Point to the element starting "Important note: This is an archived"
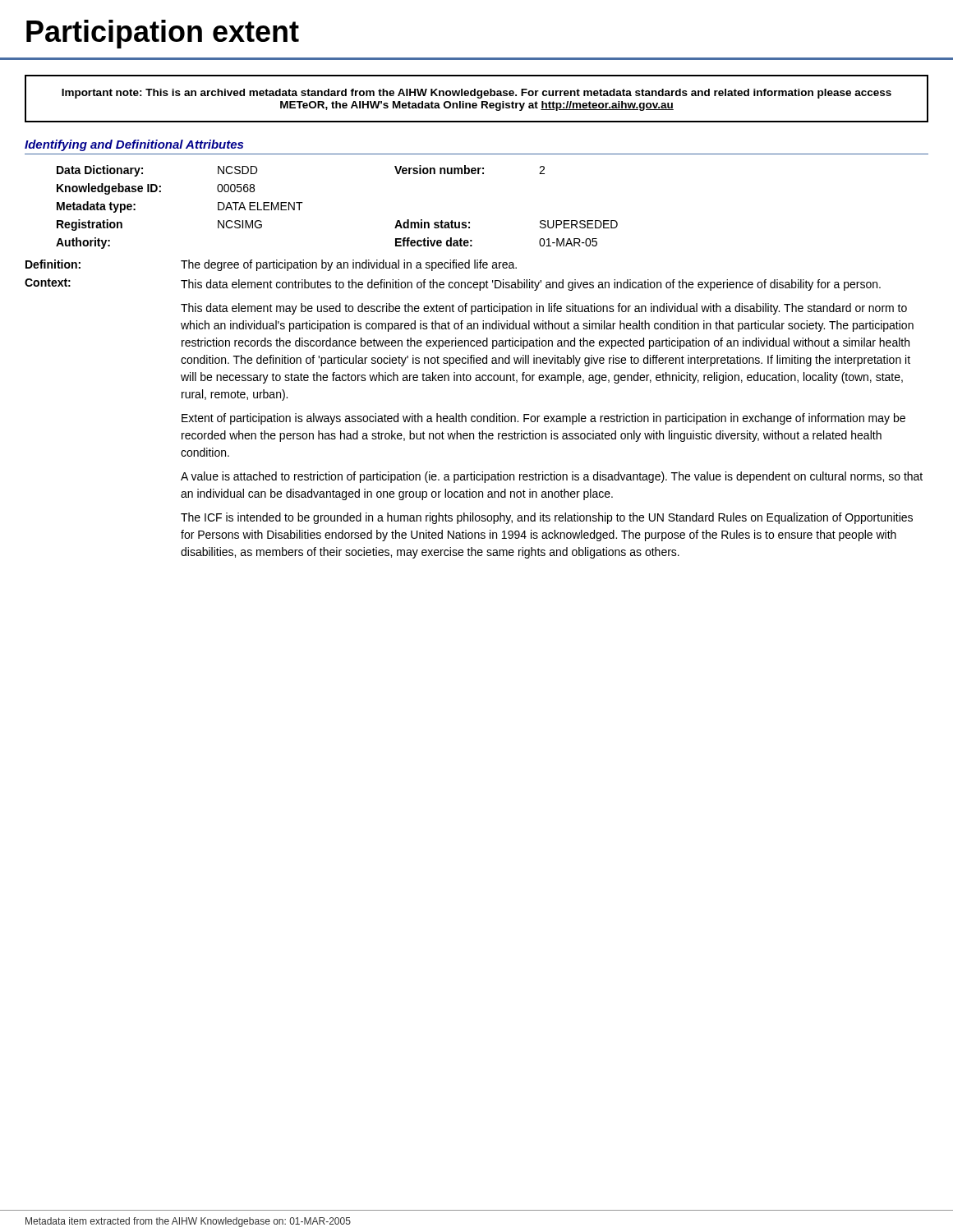This screenshot has height=1232, width=953. click(476, 99)
